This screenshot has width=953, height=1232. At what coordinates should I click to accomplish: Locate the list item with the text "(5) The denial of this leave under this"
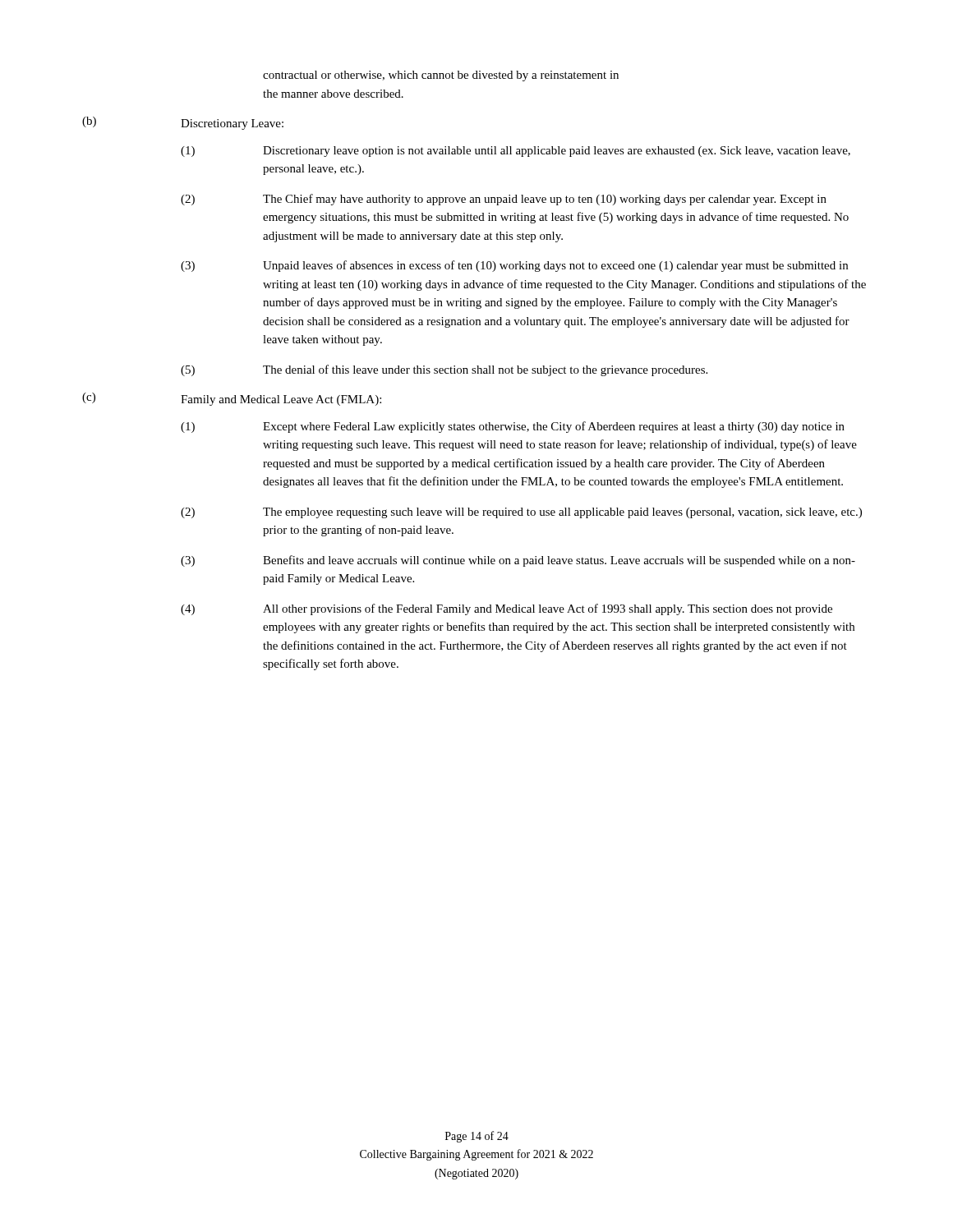526,369
